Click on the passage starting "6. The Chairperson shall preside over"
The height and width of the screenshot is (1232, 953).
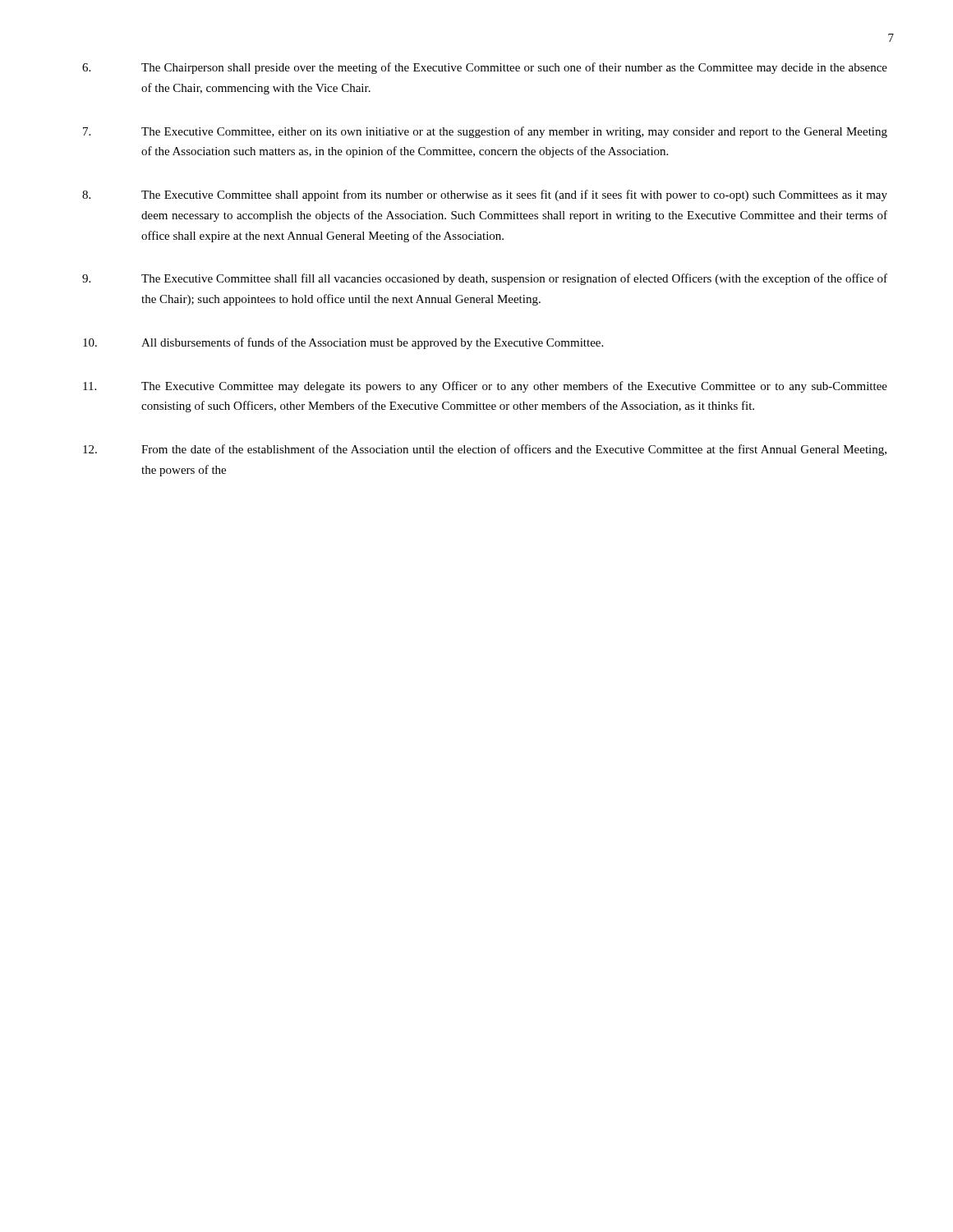(485, 78)
